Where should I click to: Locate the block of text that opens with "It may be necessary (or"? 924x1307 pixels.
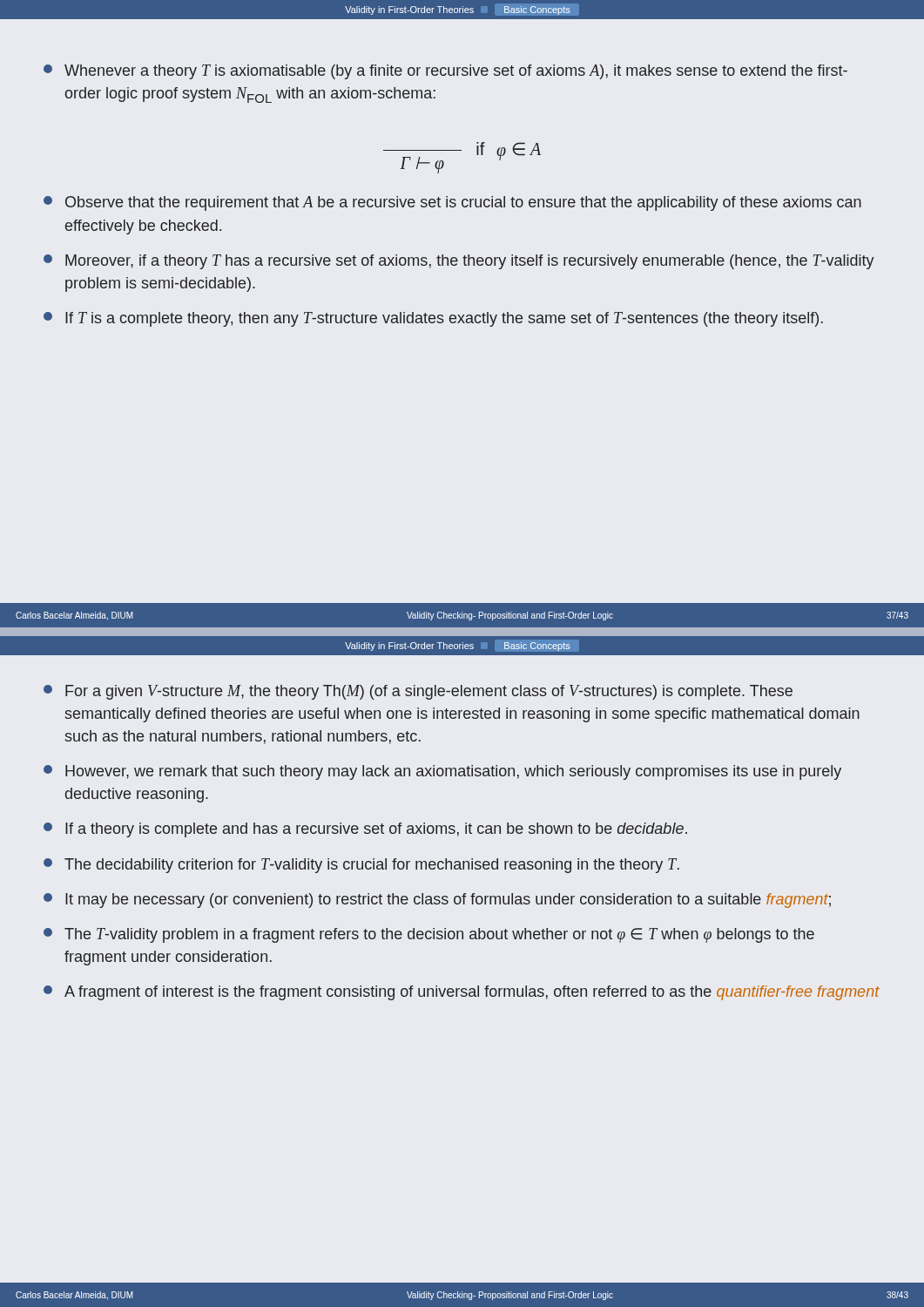462,899
